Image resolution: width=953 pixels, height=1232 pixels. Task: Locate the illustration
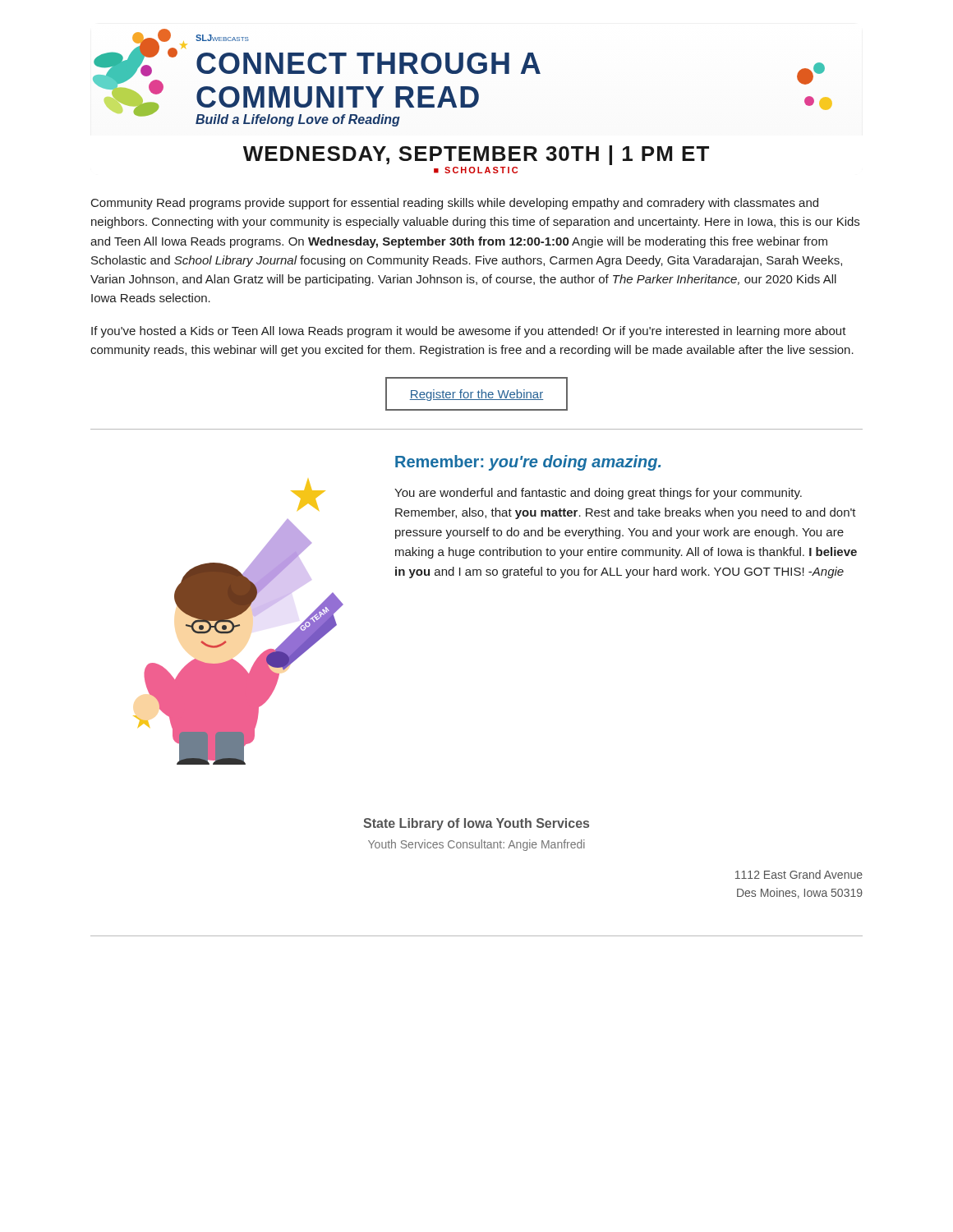click(x=230, y=610)
